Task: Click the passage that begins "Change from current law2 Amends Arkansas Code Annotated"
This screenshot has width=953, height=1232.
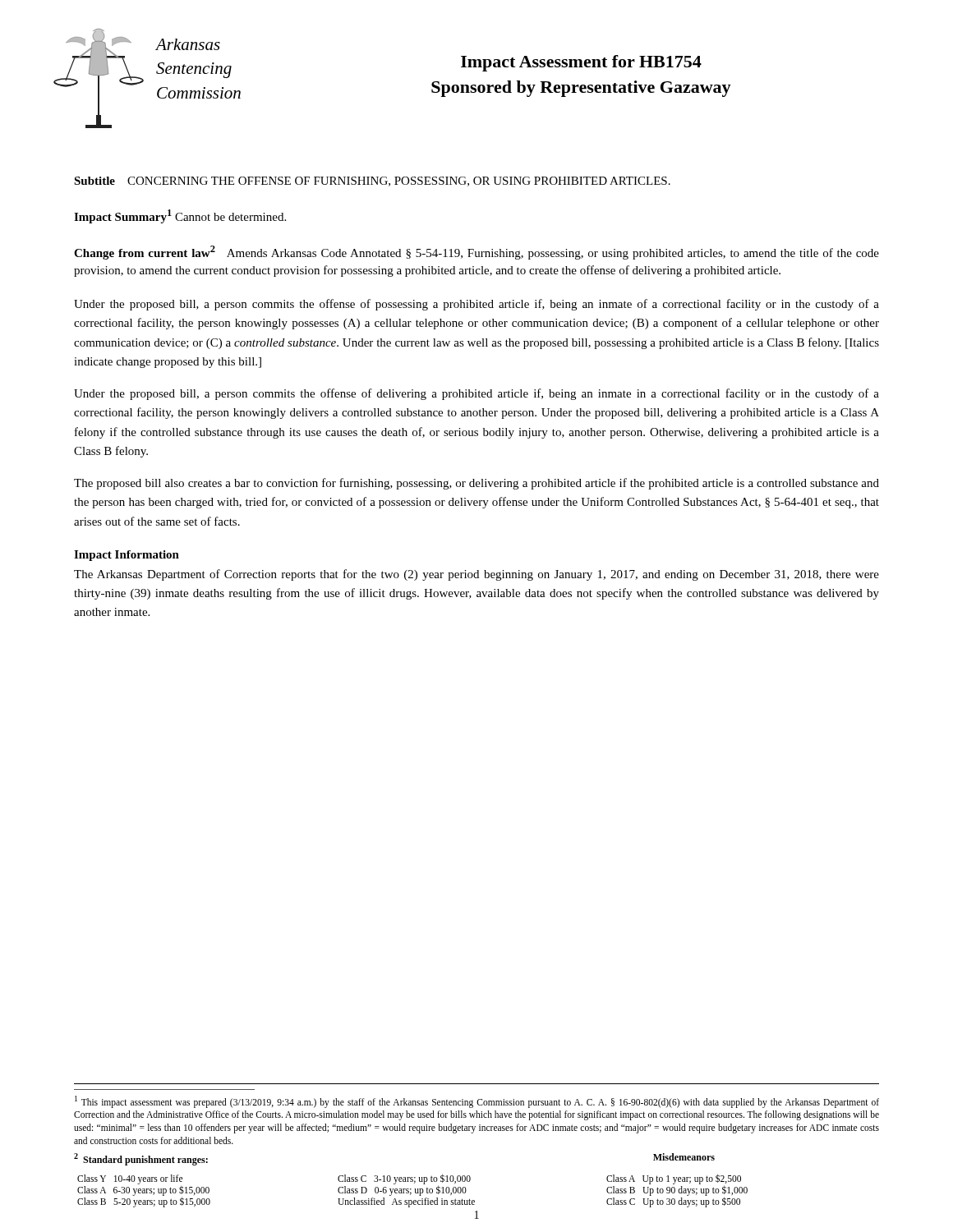Action: click(x=476, y=260)
